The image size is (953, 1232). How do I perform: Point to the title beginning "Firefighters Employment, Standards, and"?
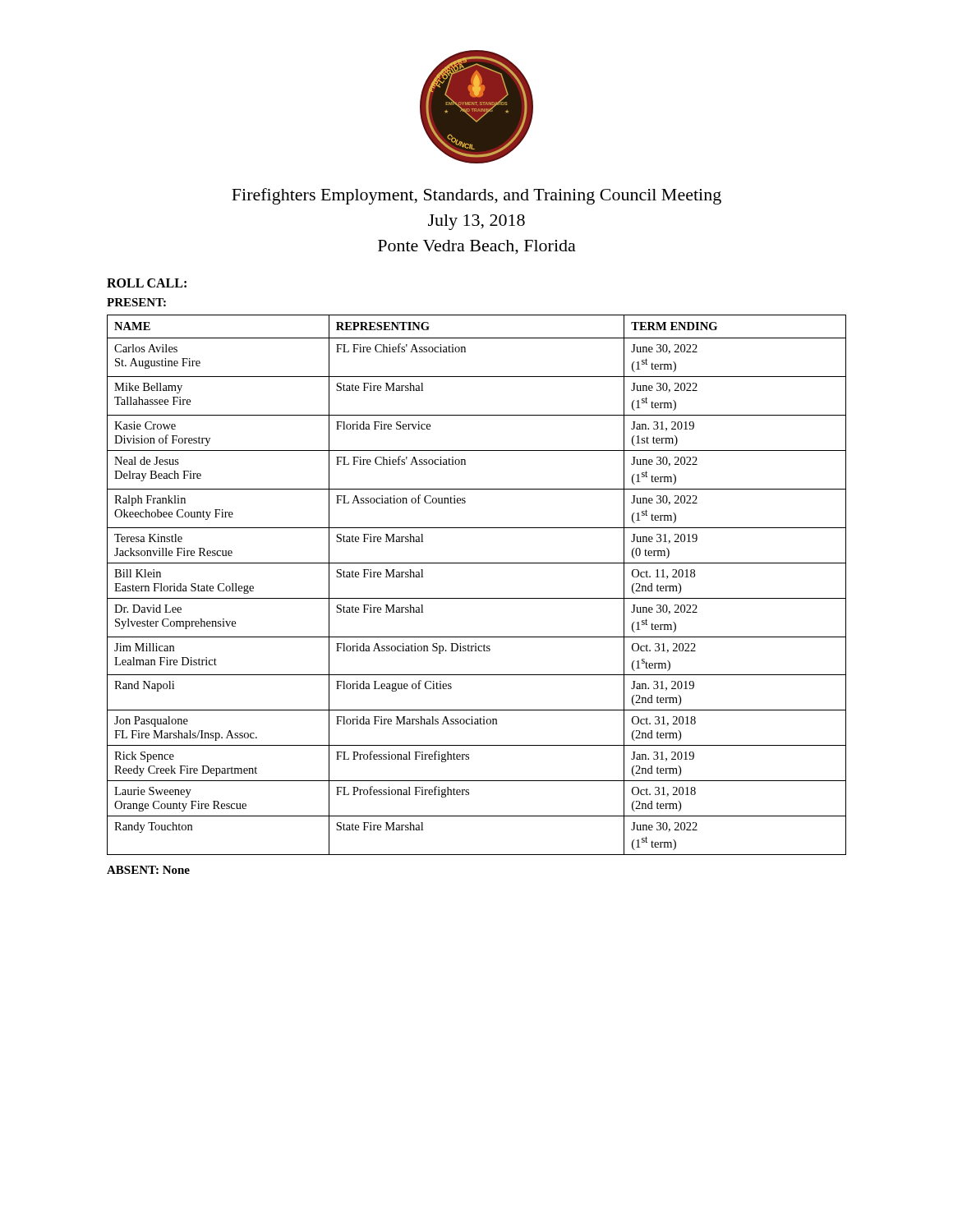tap(476, 220)
